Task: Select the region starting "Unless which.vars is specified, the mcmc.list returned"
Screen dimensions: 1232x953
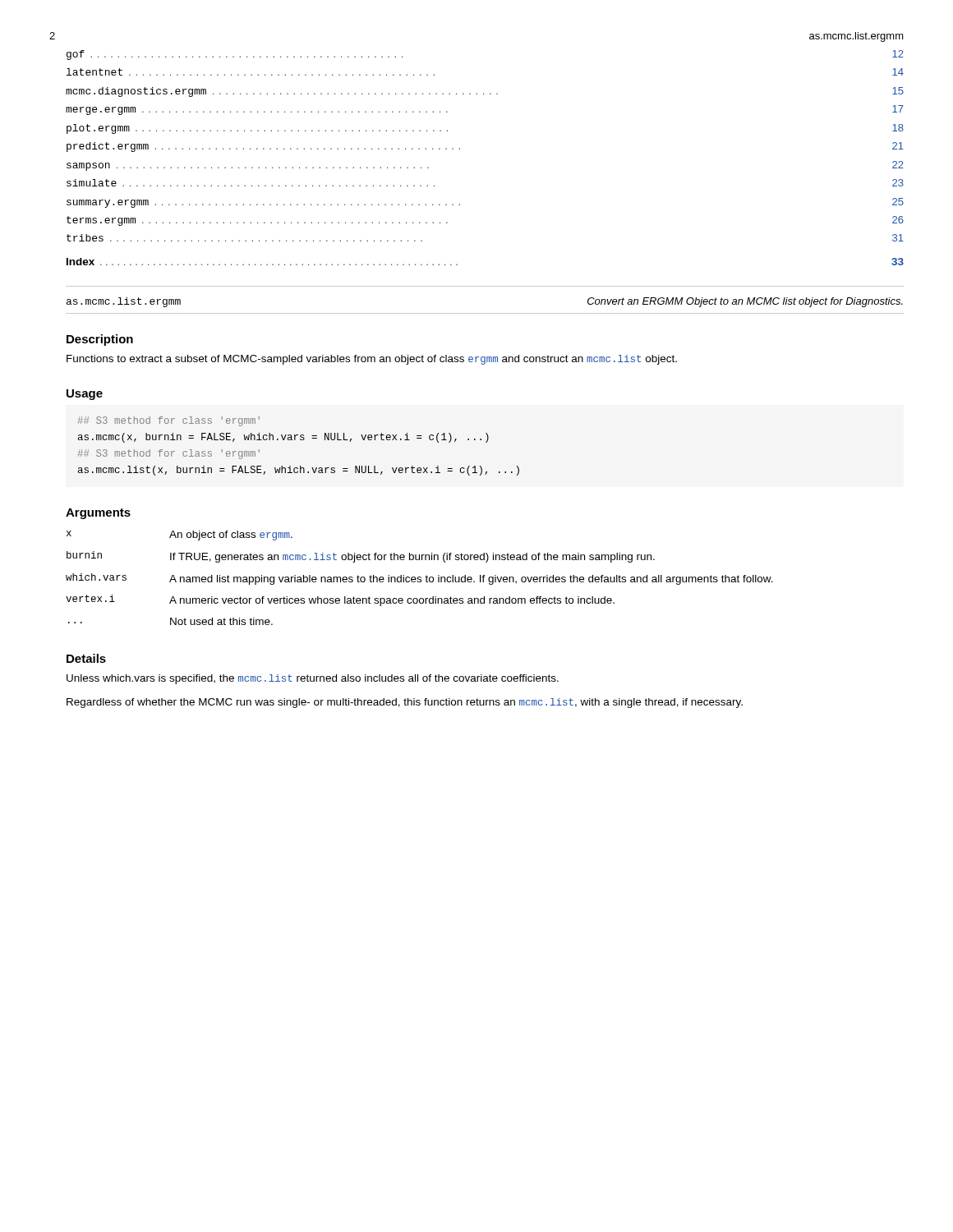Action: point(313,678)
